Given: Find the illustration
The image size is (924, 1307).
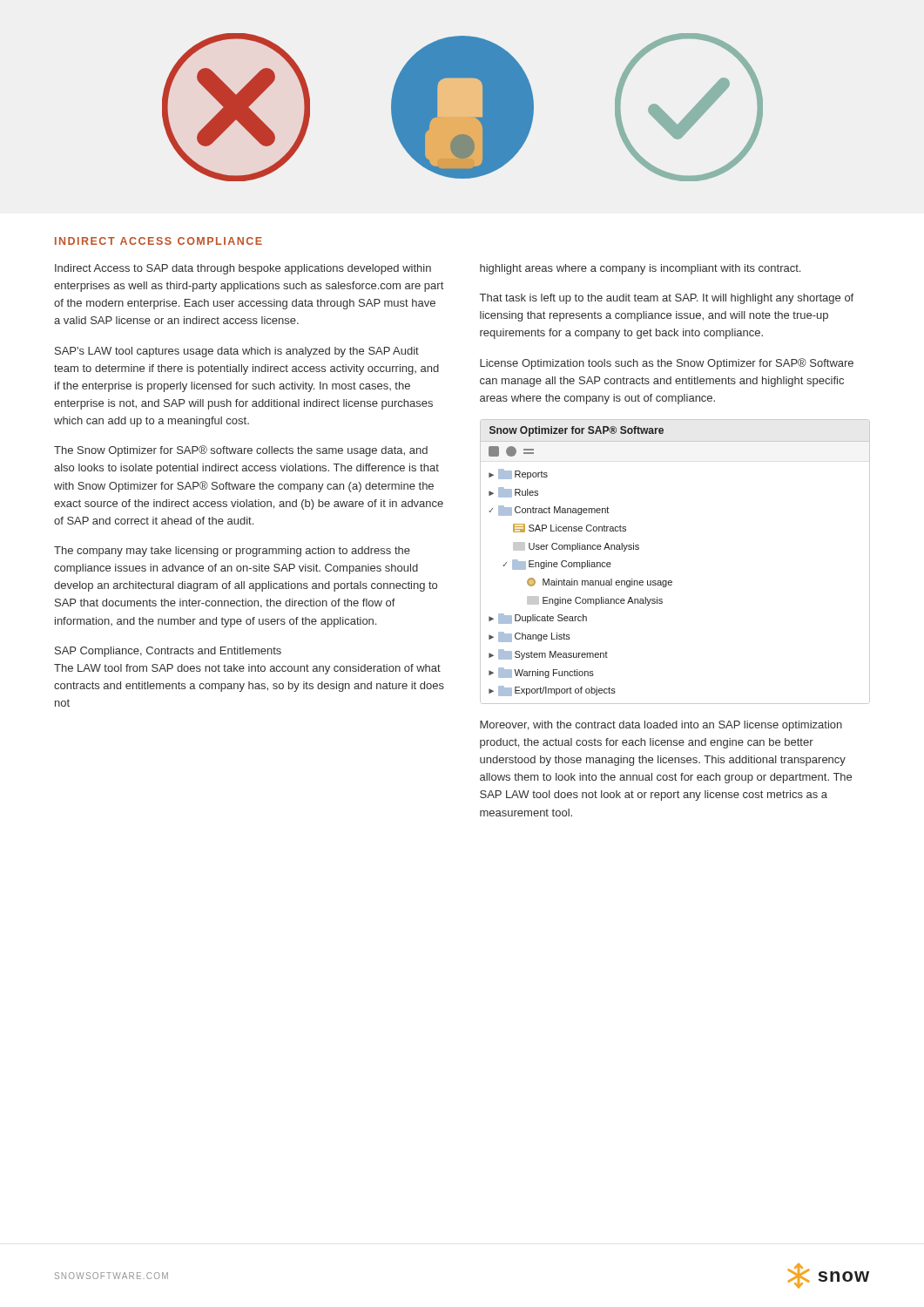Looking at the screenshot, I should point(462,107).
